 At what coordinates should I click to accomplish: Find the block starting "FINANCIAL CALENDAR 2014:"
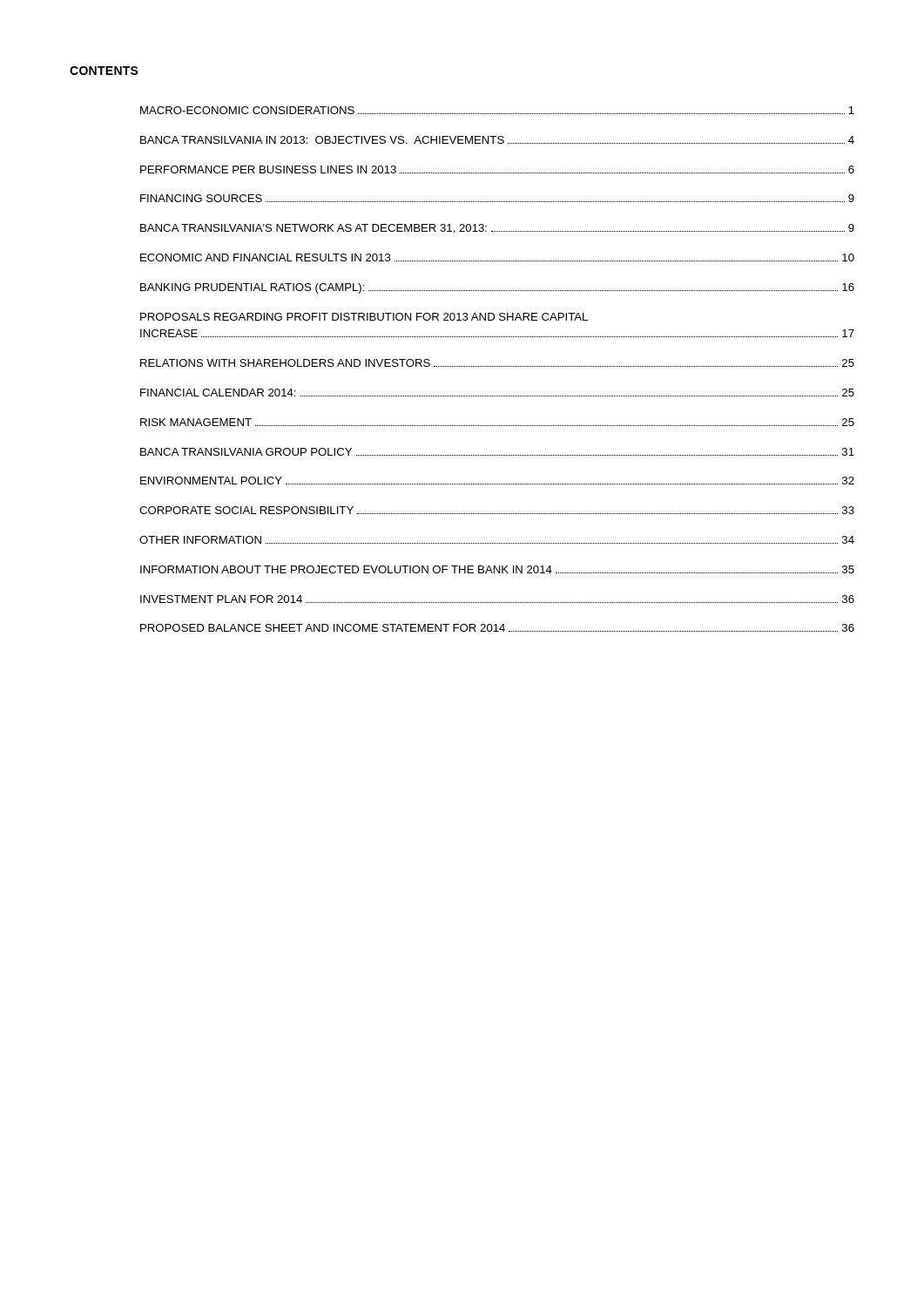point(497,393)
